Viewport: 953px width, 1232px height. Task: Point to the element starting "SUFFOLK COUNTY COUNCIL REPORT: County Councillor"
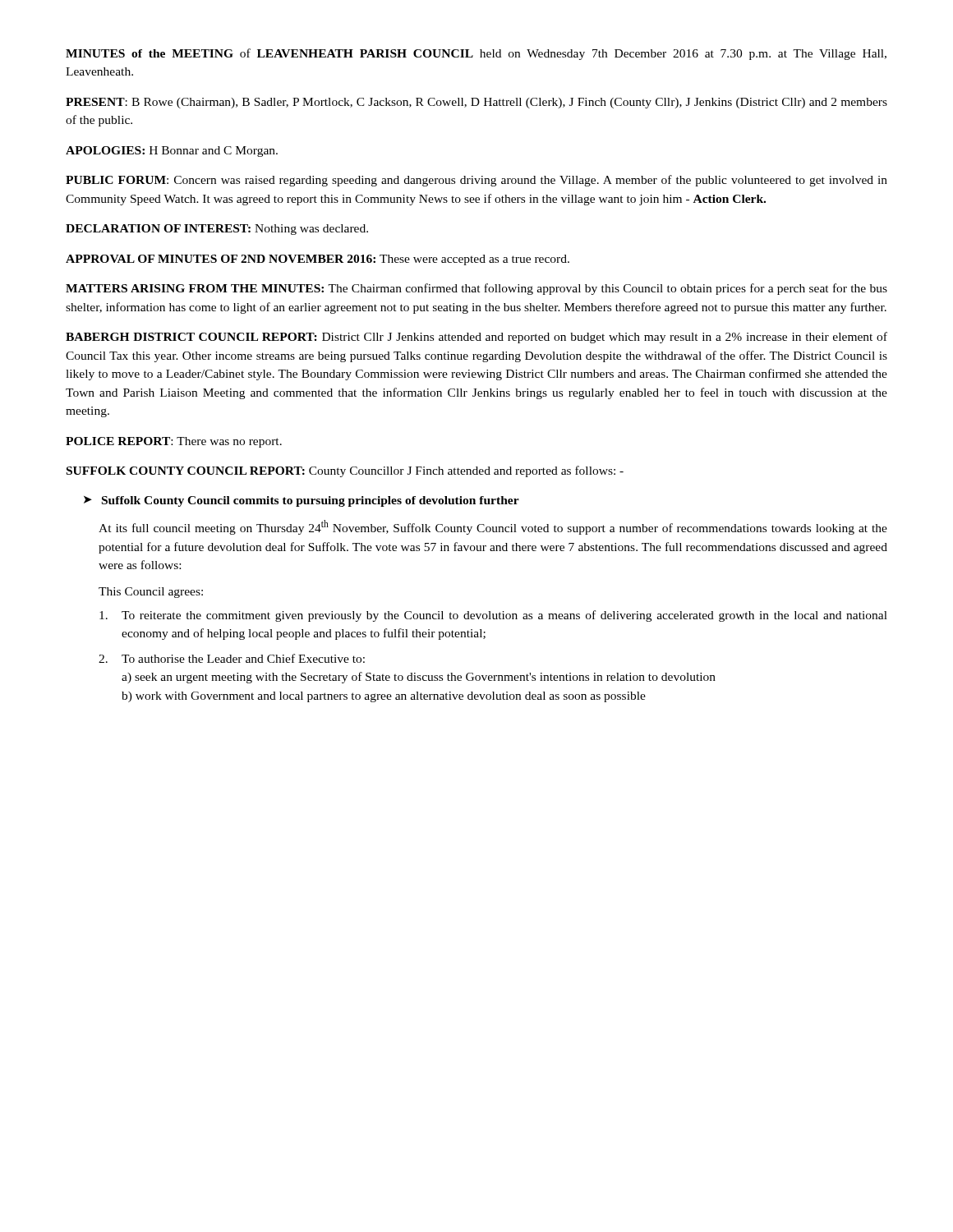345,470
